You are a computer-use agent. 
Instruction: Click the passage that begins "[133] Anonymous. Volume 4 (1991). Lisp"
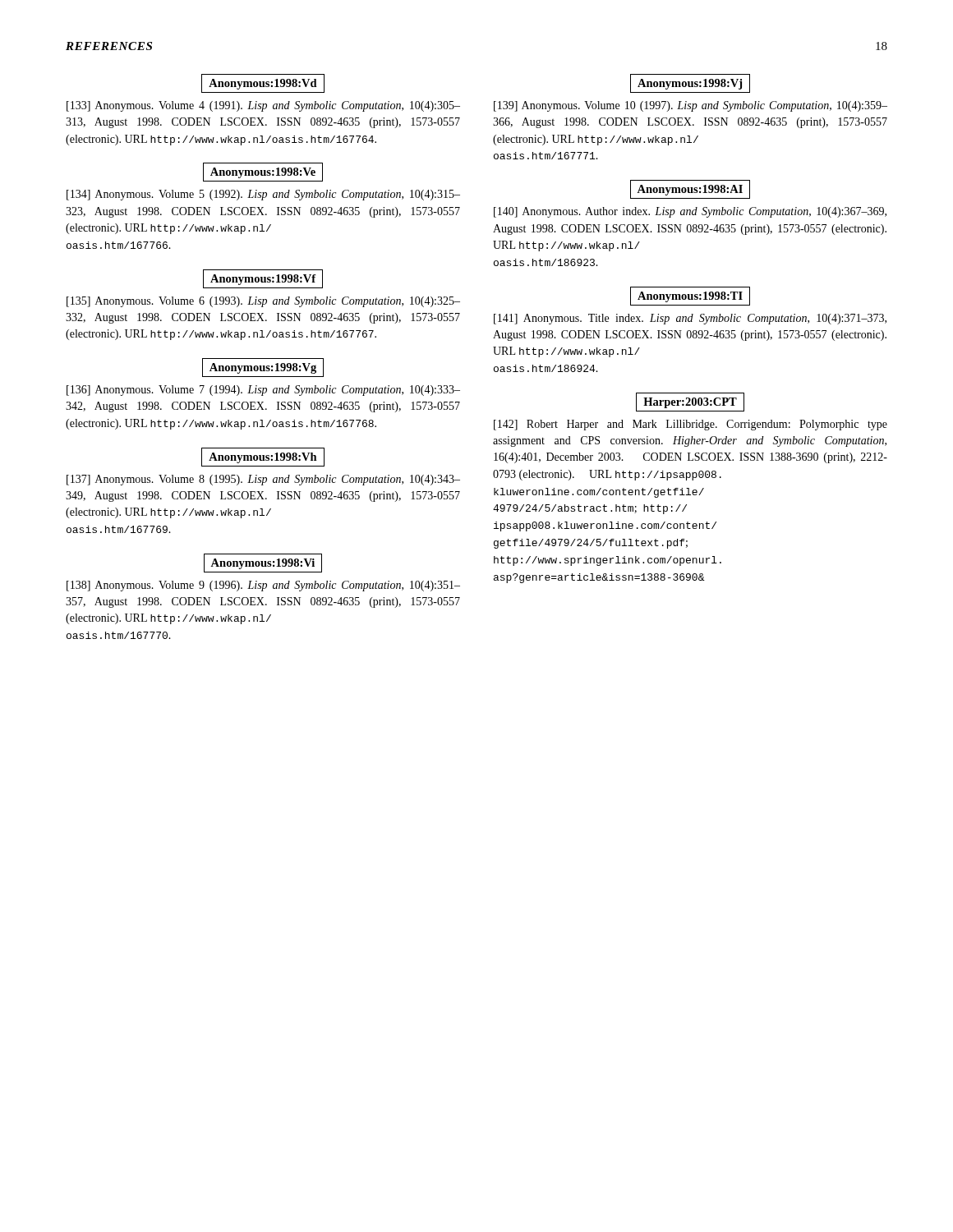pyautogui.click(x=263, y=123)
